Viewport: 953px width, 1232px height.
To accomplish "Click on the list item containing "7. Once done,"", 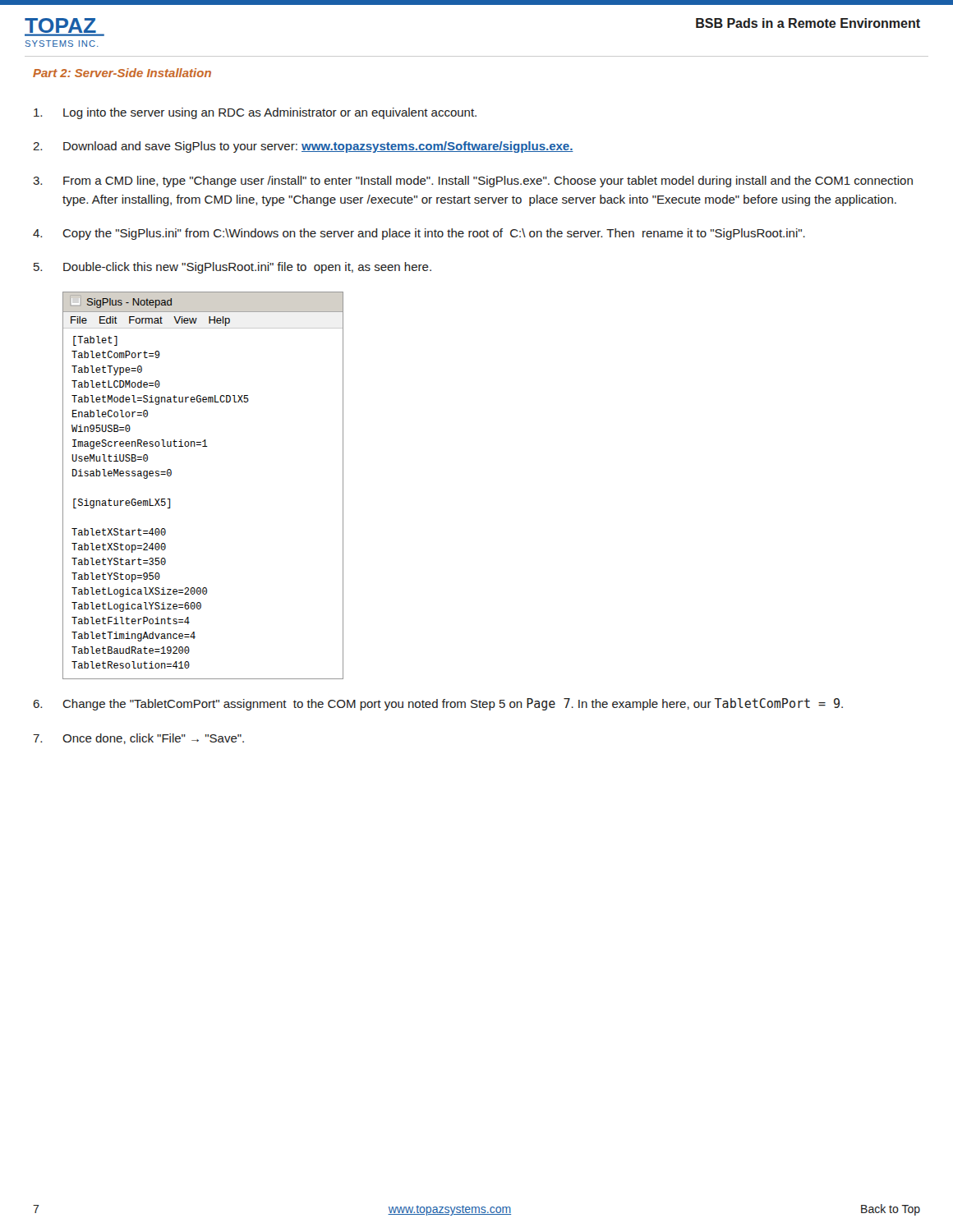I will [138, 739].
